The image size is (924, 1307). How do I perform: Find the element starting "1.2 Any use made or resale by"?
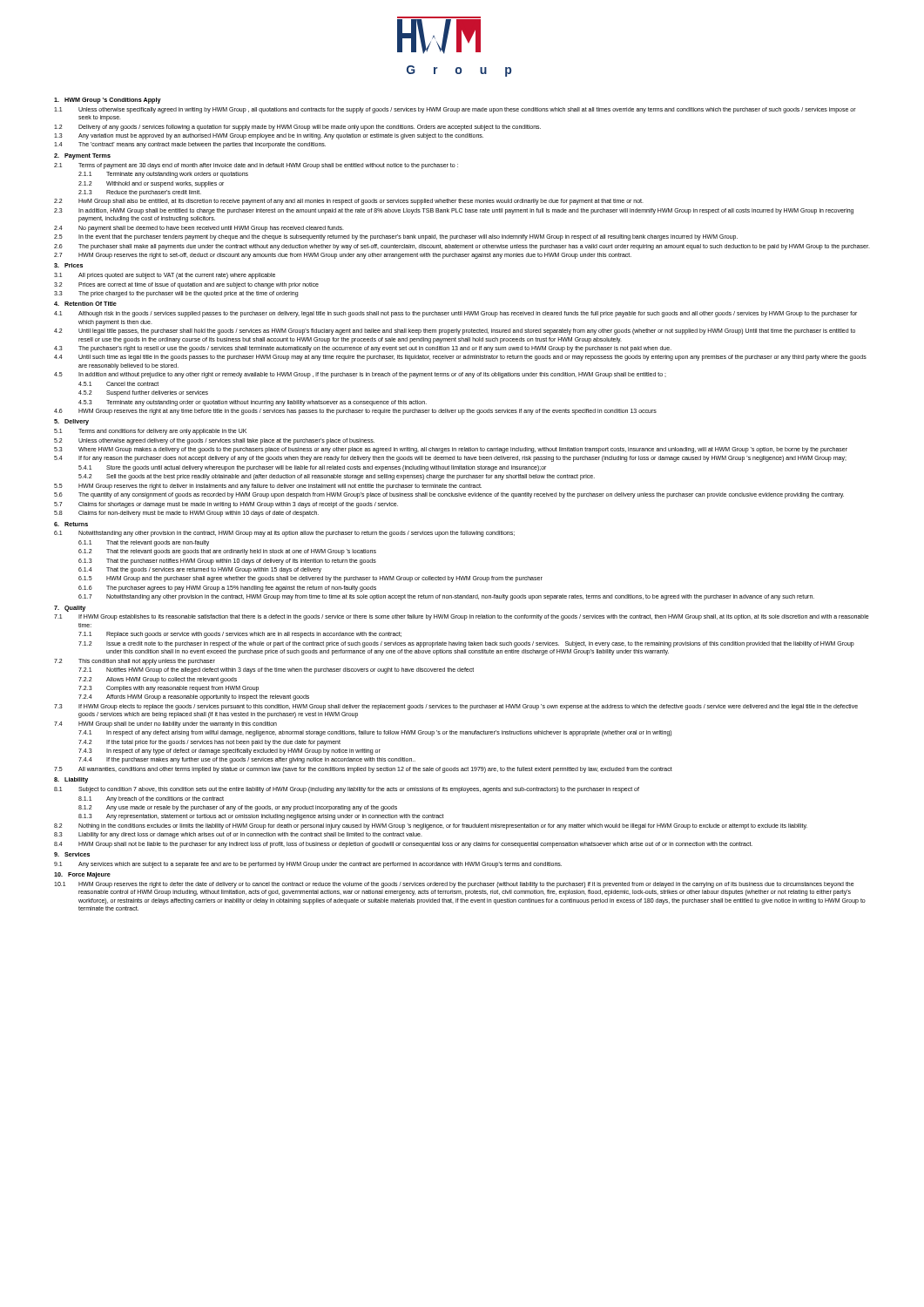tap(238, 807)
